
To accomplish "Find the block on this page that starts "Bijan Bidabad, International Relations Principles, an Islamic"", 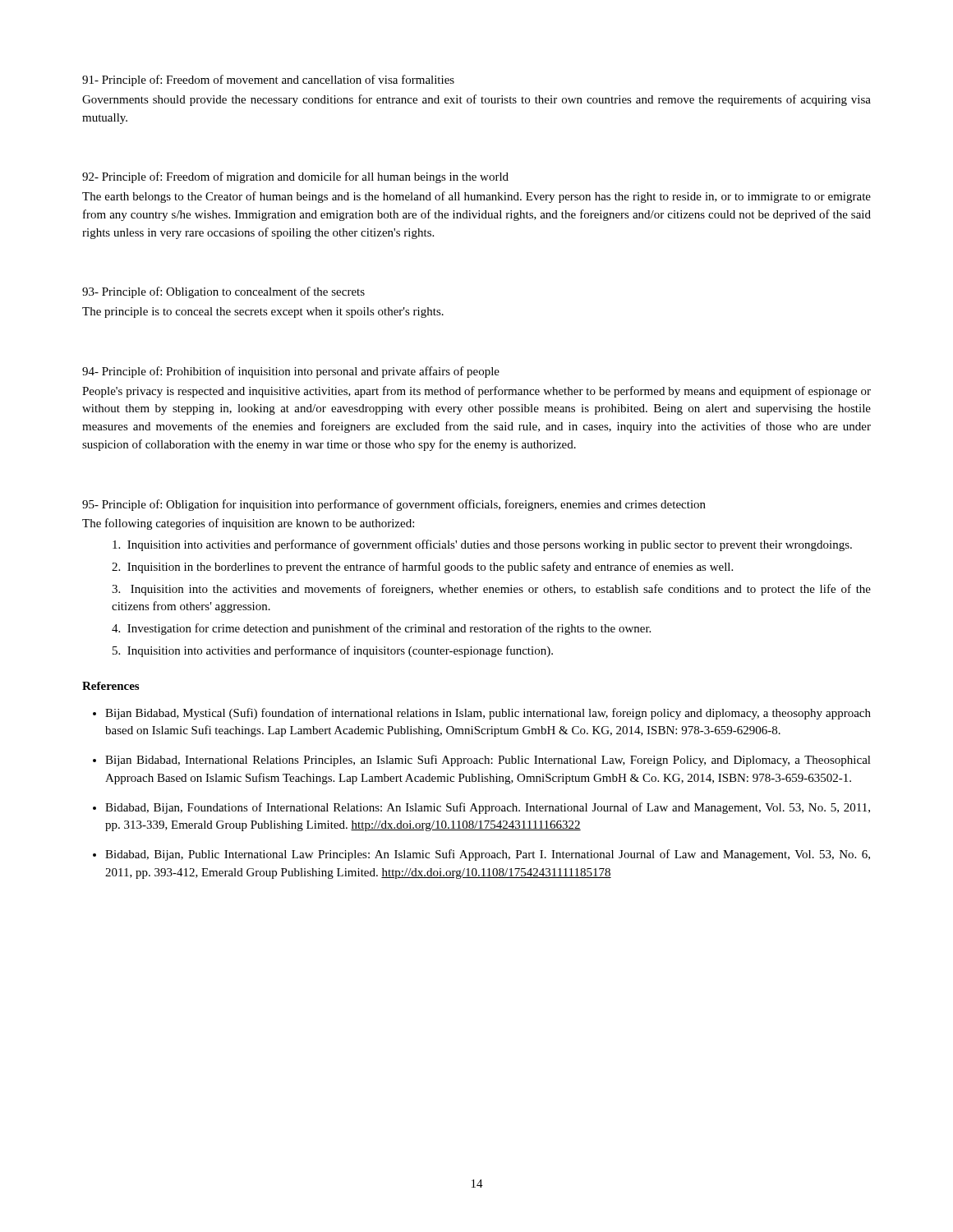I will pyautogui.click(x=488, y=769).
